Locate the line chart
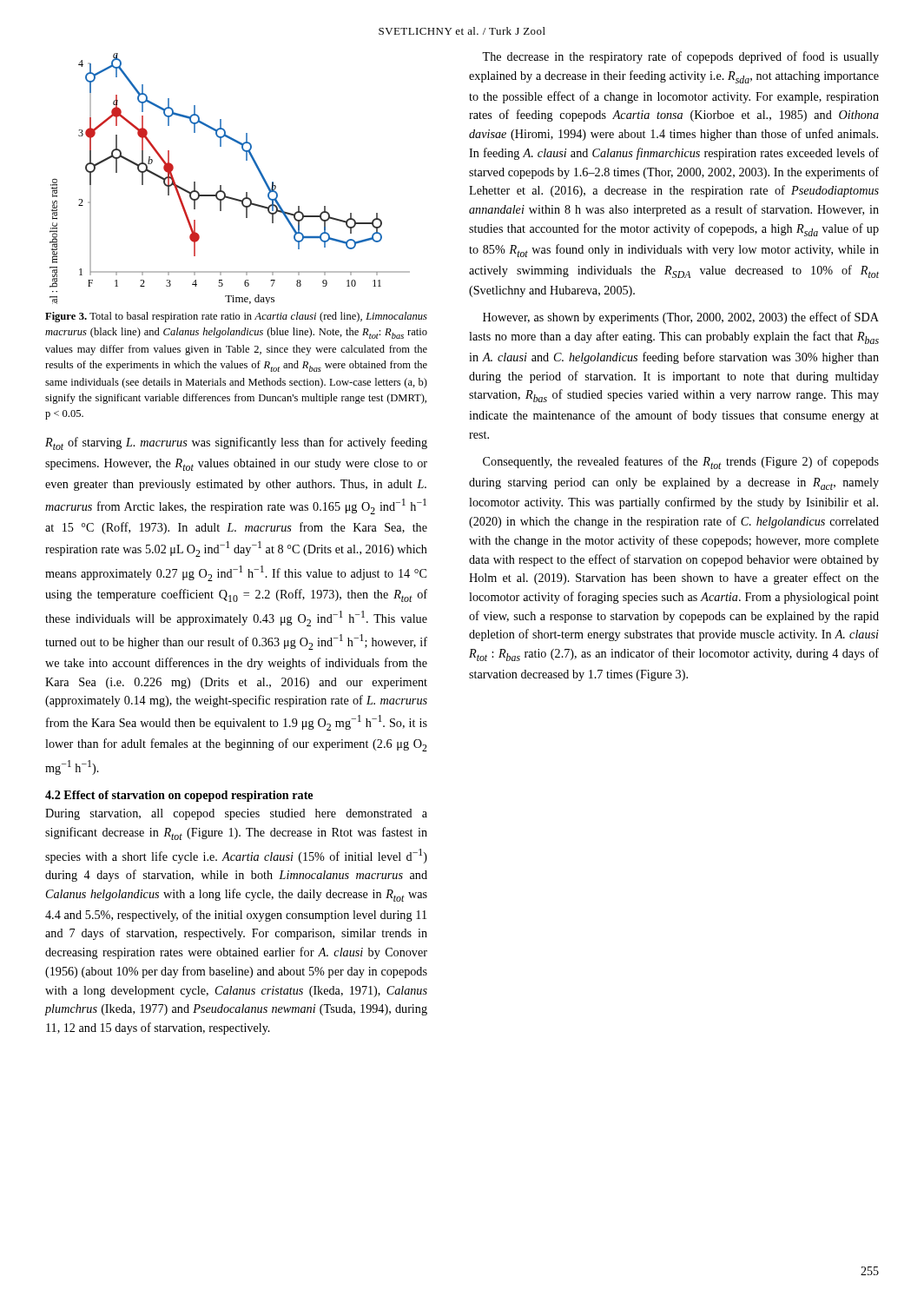Screen dimensions: 1303x924 tap(236, 176)
